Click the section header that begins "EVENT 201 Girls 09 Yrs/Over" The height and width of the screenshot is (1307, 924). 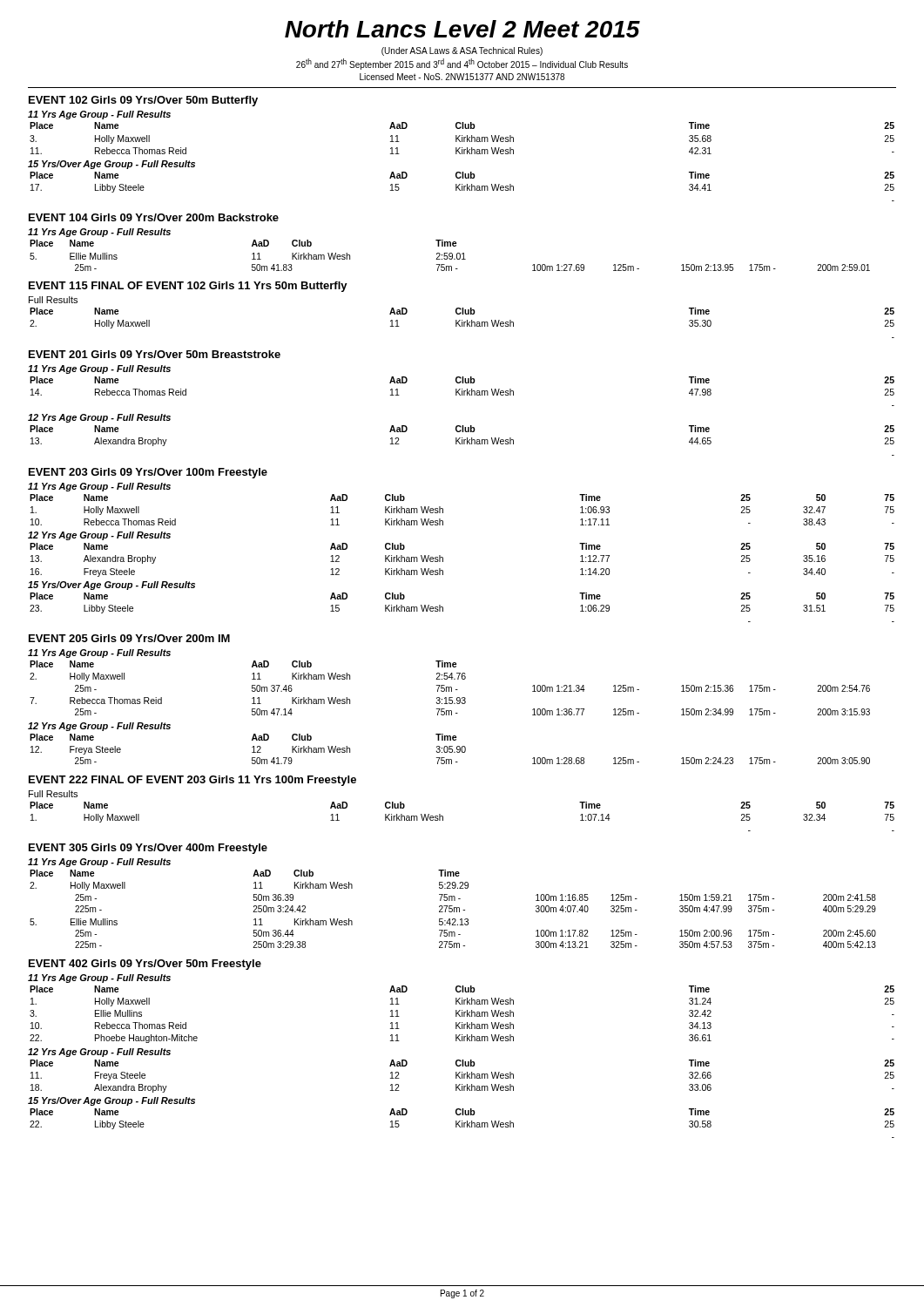point(155,354)
